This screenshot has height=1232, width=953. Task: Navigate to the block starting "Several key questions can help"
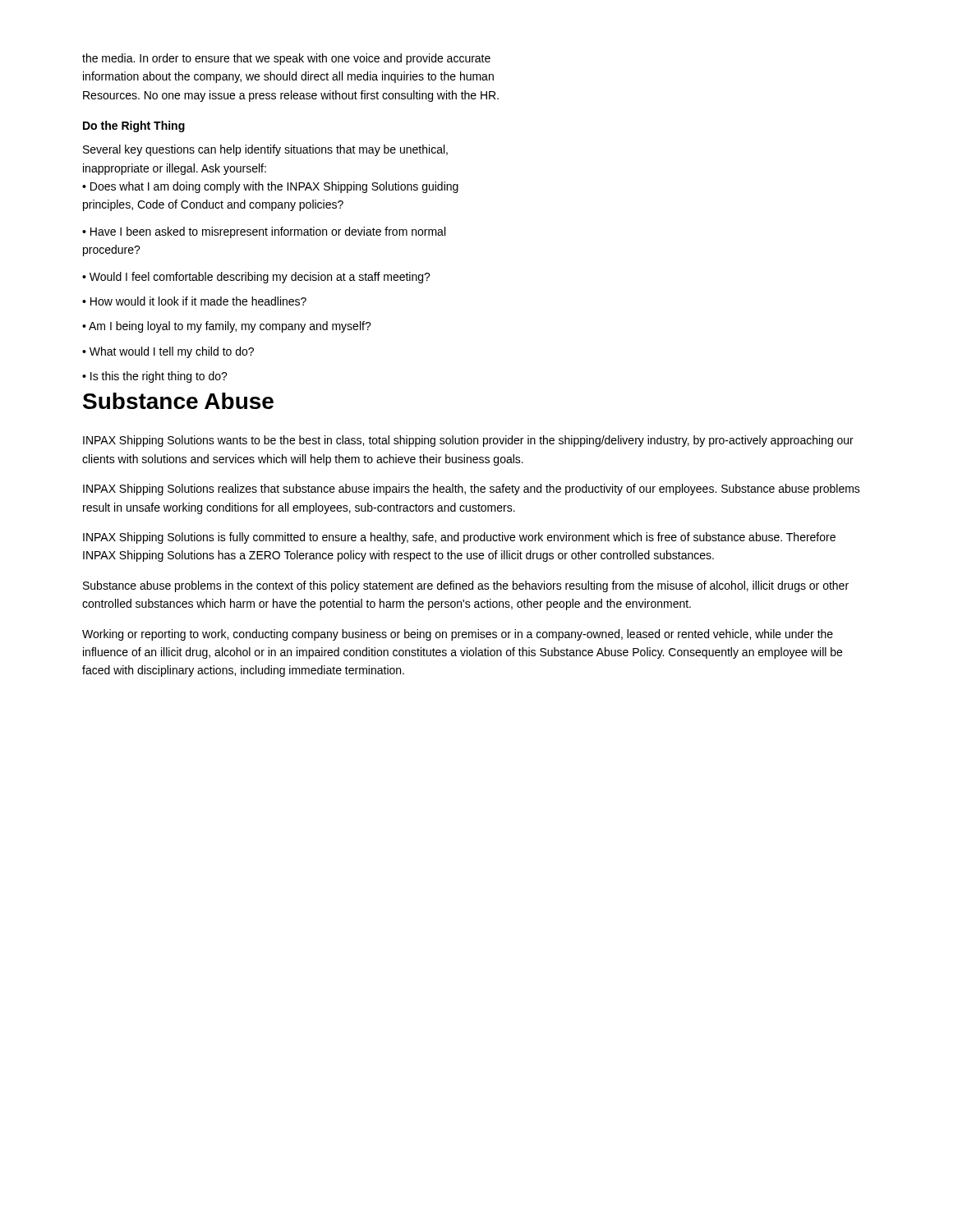tap(265, 150)
